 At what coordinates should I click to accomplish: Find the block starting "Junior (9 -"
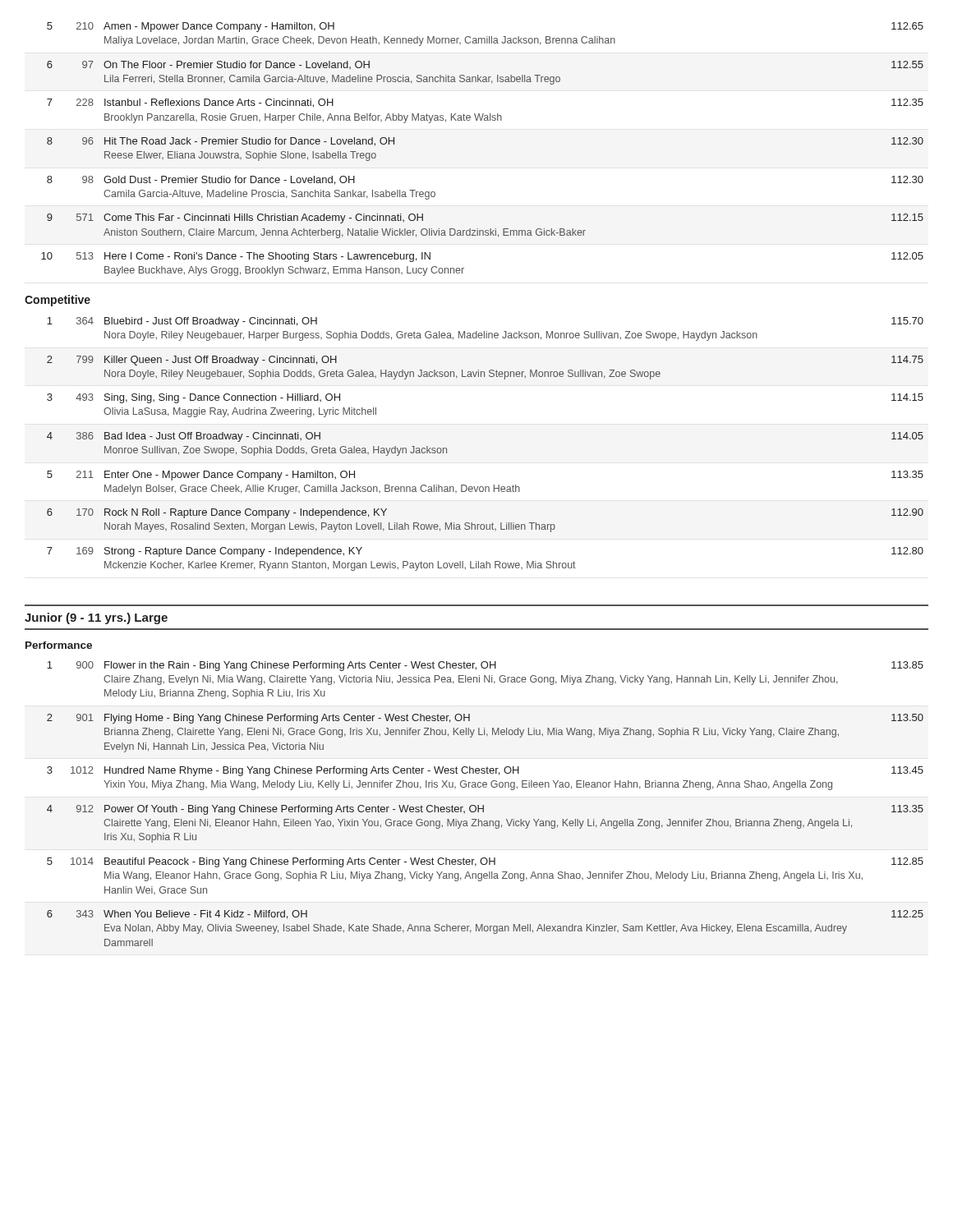[96, 617]
